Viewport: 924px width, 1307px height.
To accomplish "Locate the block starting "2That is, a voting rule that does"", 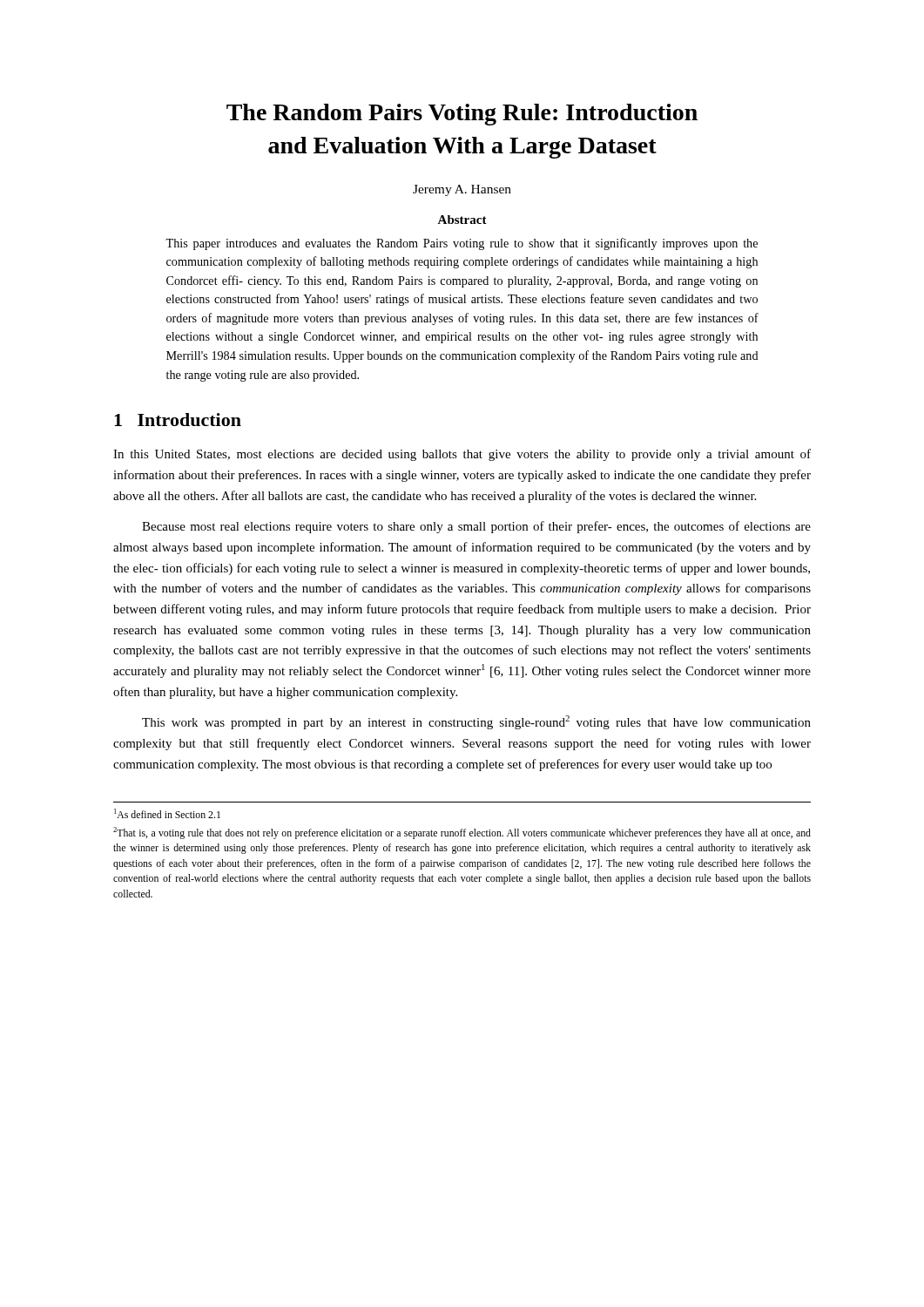I will pos(462,863).
